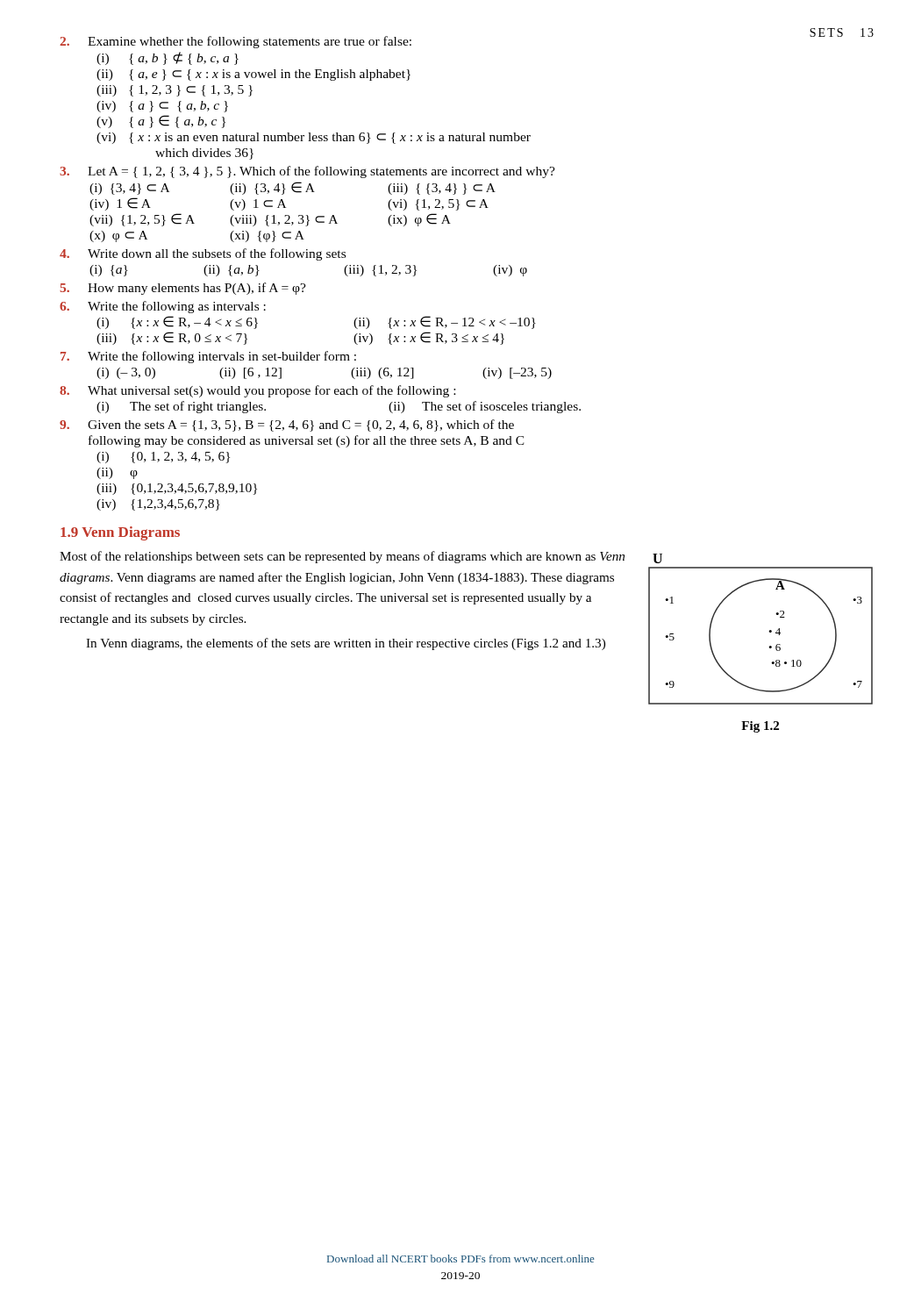Navigate to the text block starting "7. Write the following"
The width and height of the screenshot is (921, 1316).
[x=306, y=364]
